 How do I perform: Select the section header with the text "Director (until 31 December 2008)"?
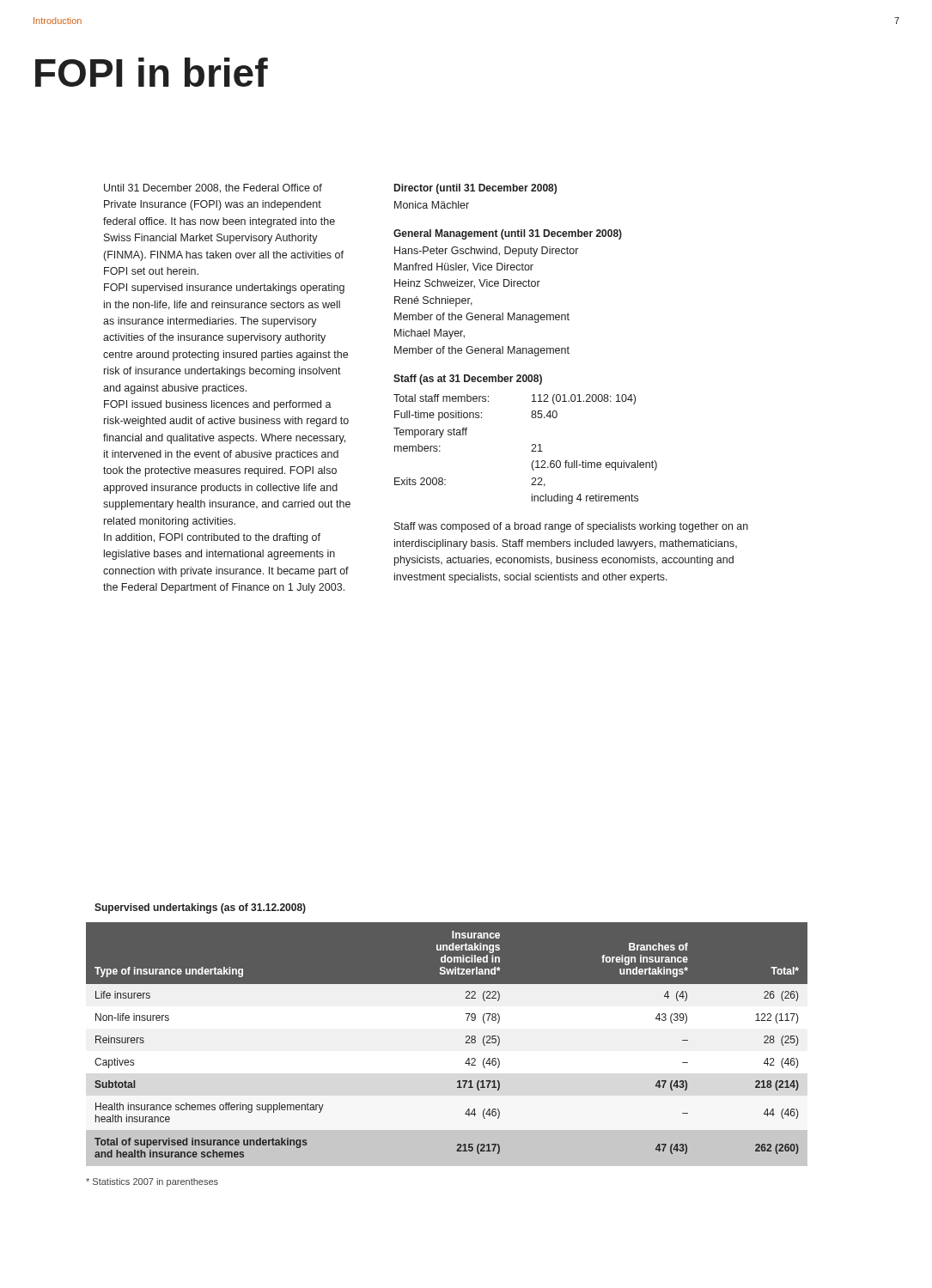tap(475, 188)
